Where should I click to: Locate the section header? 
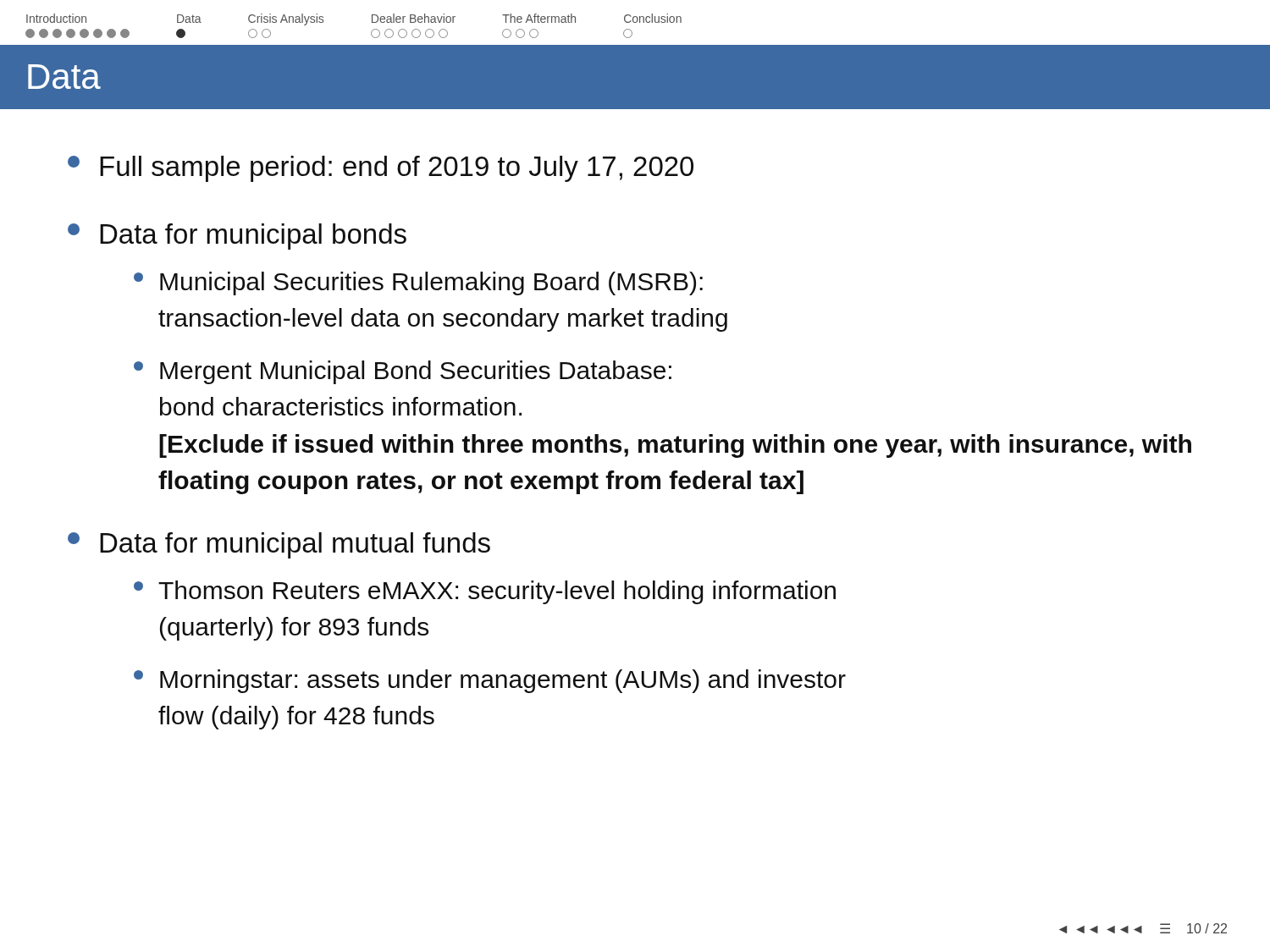click(x=63, y=77)
